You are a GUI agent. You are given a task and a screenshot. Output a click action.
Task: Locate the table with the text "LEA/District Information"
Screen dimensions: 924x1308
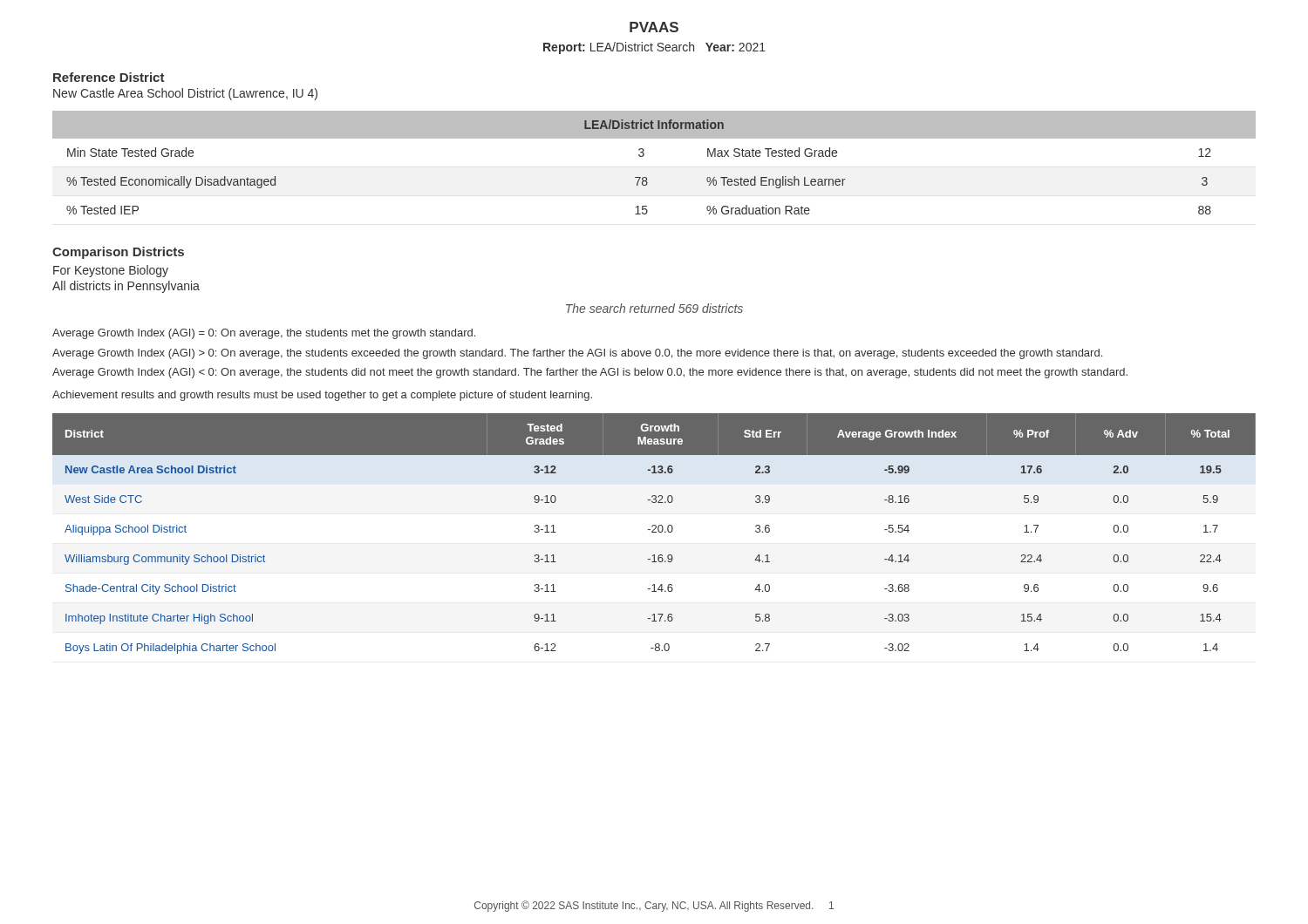(x=654, y=168)
